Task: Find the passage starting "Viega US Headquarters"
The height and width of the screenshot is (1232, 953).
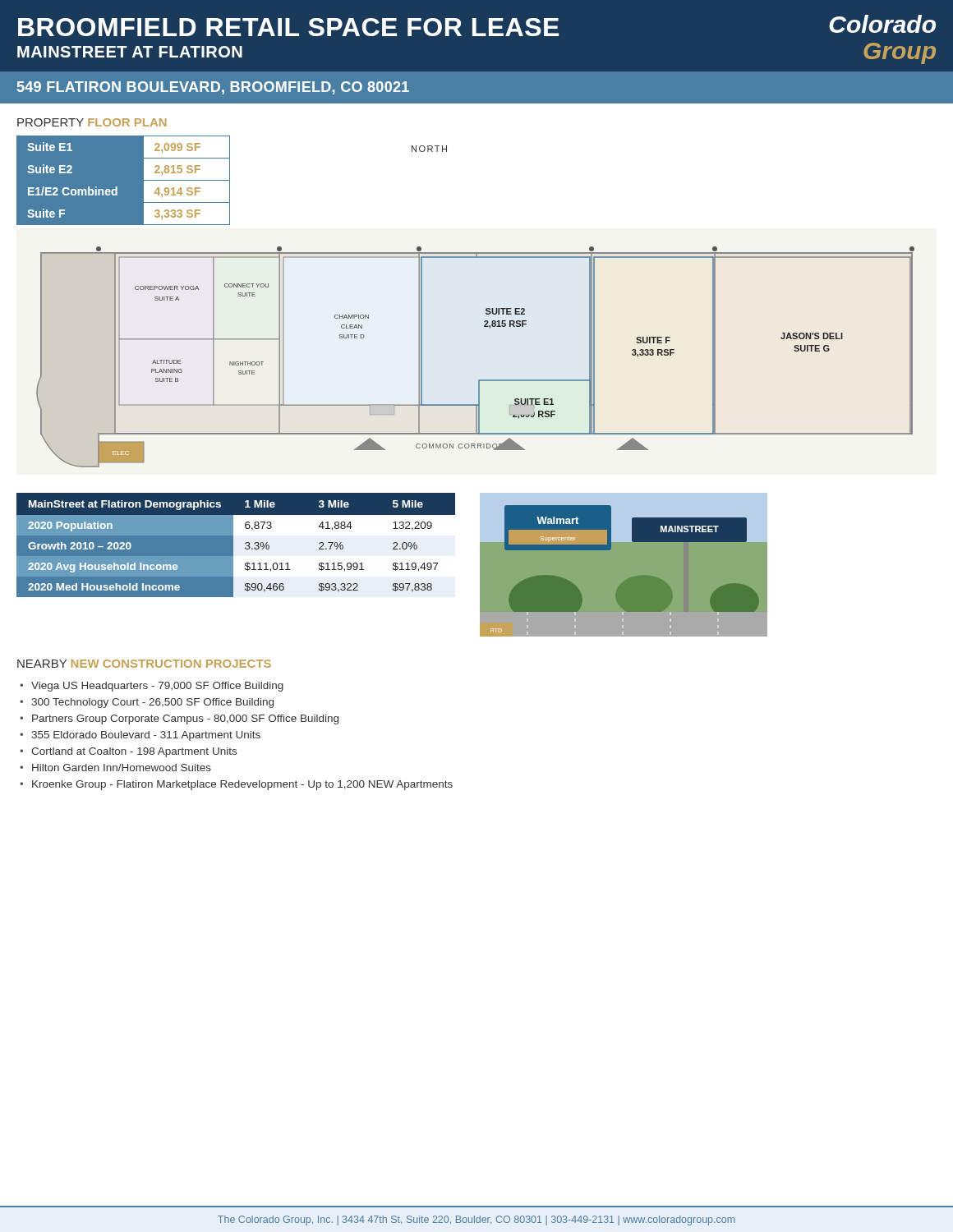Action: [157, 685]
